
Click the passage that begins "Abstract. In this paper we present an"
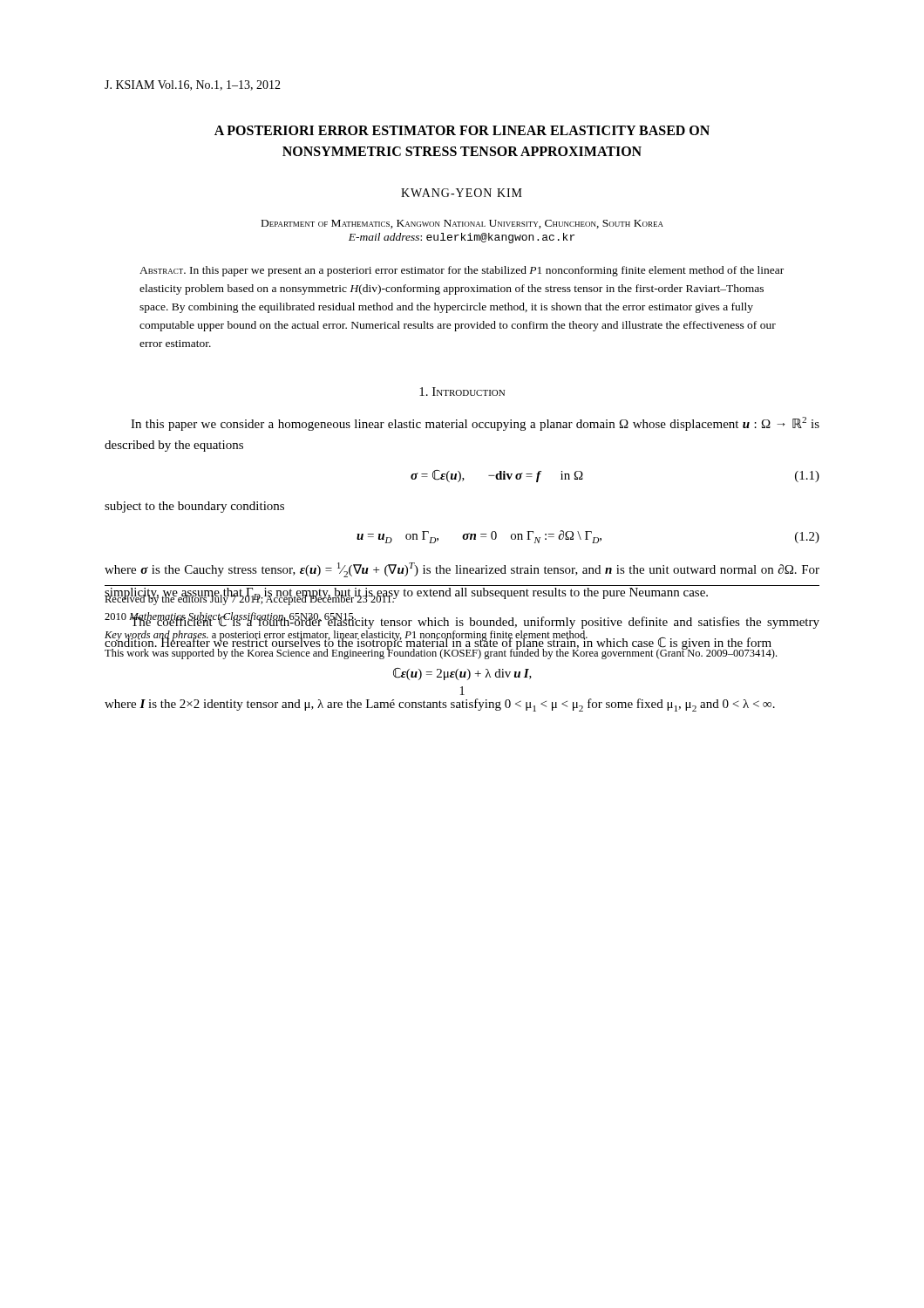pos(462,306)
